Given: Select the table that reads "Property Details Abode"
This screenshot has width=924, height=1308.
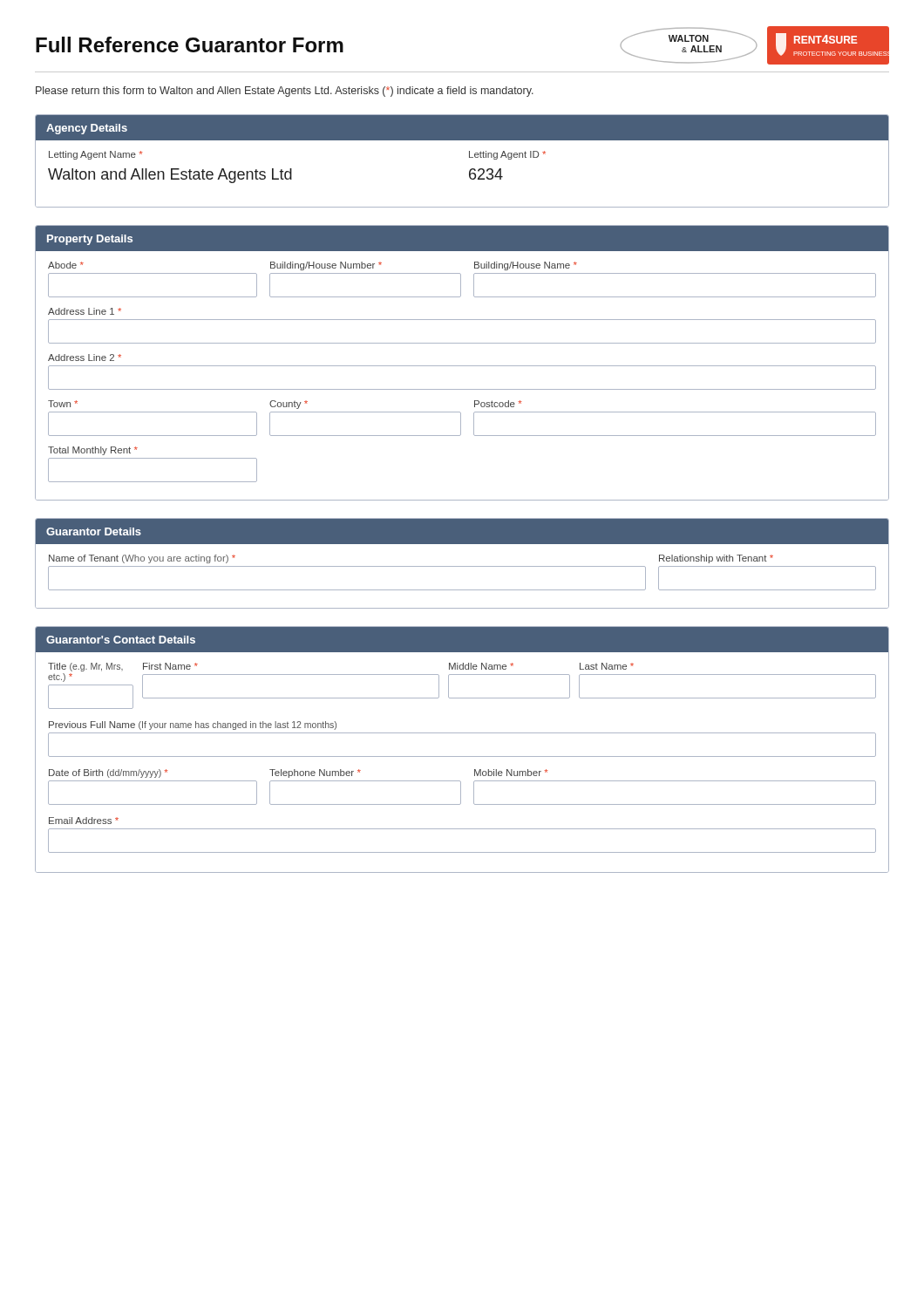Looking at the screenshot, I should tap(462, 363).
